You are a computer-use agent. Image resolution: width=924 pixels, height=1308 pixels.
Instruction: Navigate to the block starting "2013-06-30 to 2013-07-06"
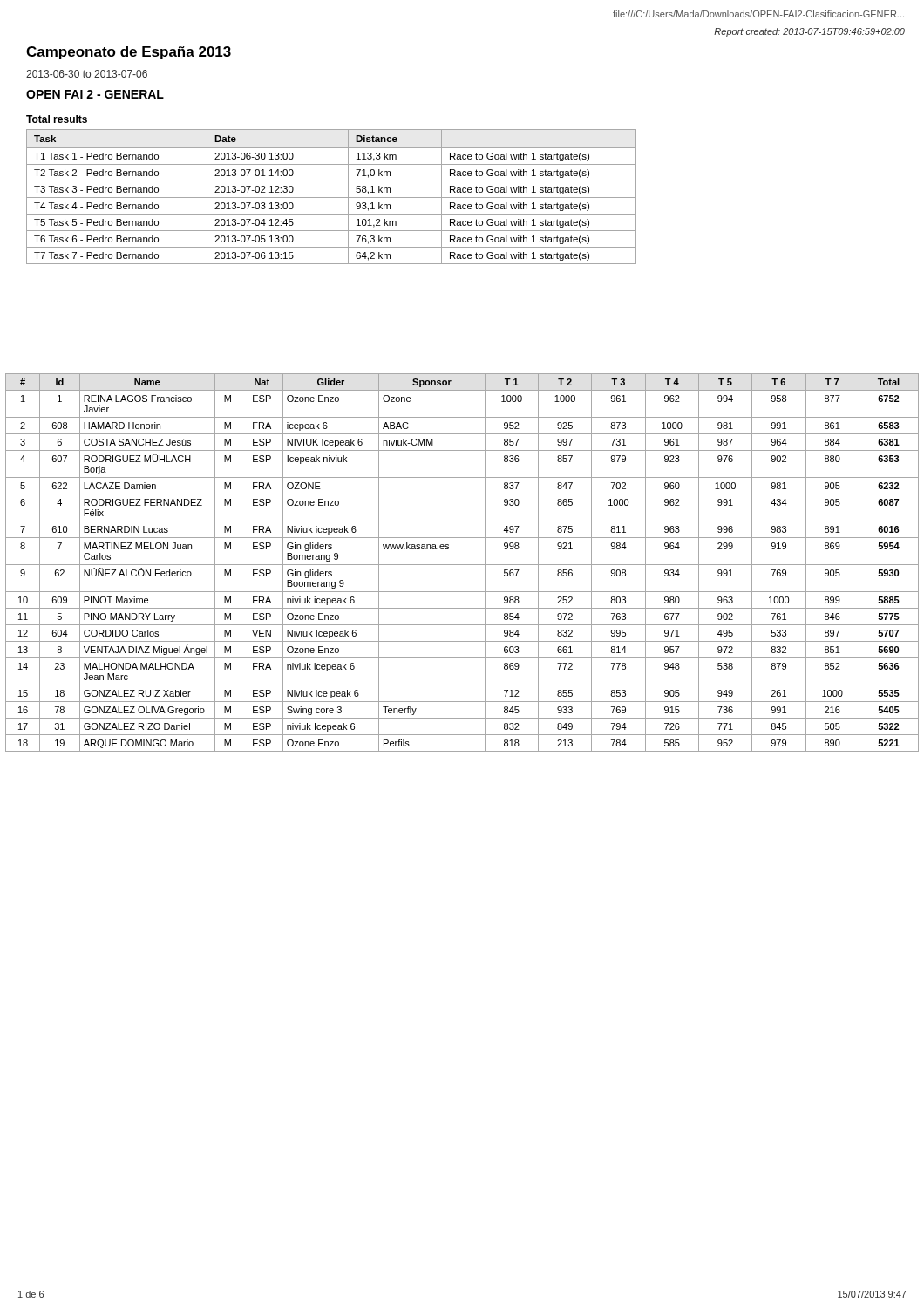(x=87, y=74)
